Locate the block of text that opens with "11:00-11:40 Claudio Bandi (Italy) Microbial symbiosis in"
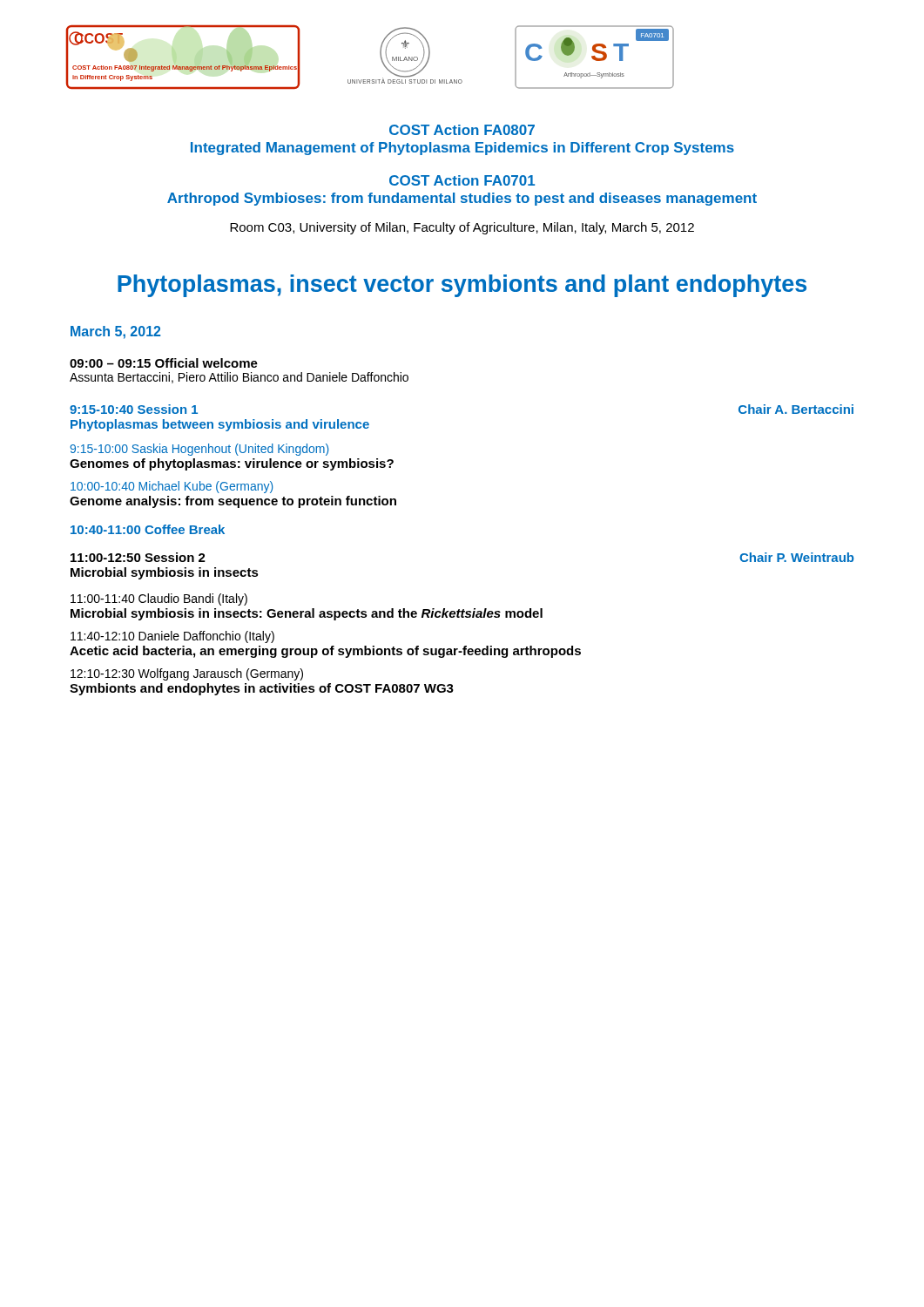Screen dimensions: 1307x924 (462, 606)
